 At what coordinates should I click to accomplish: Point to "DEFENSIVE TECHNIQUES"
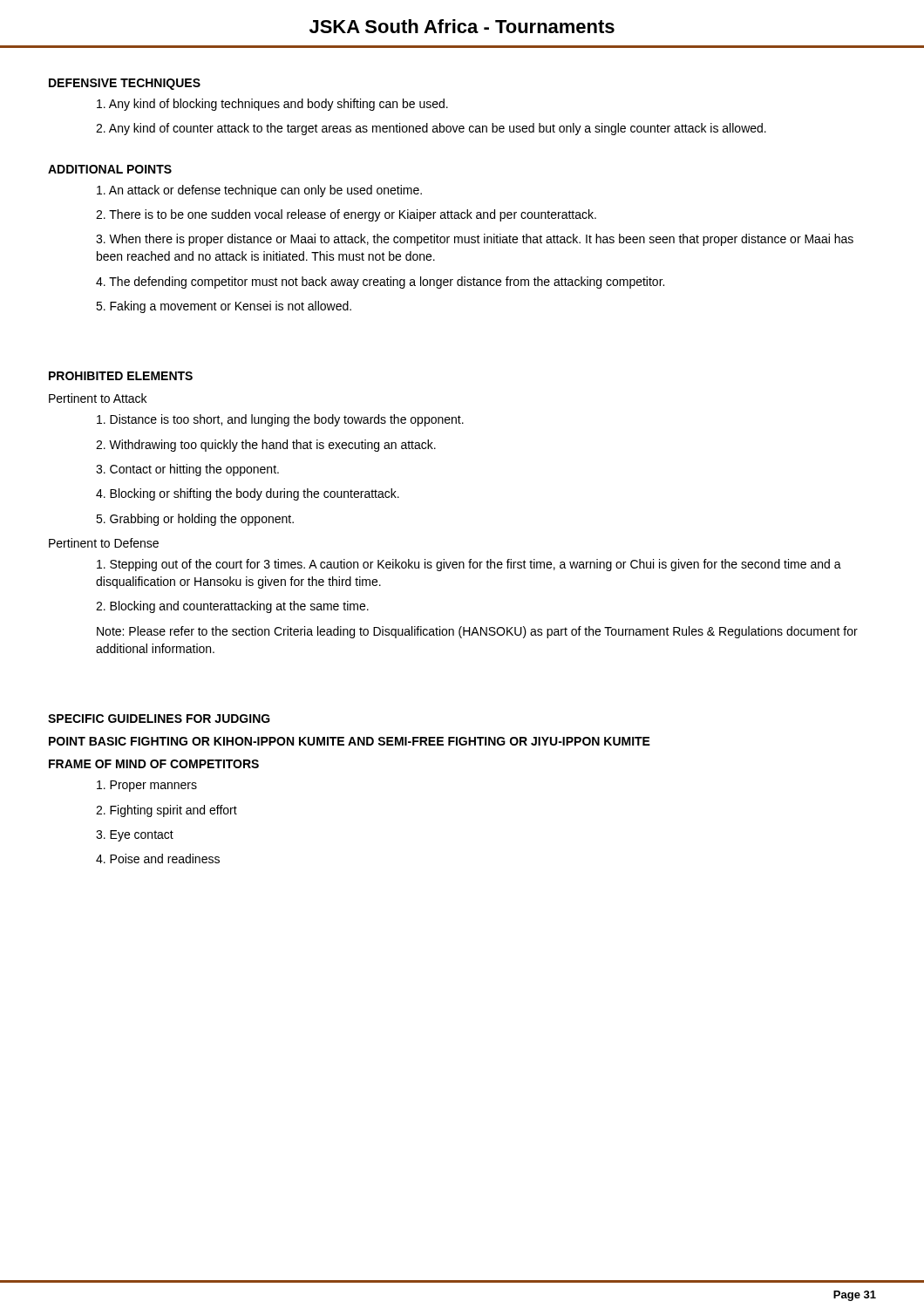pyautogui.click(x=124, y=83)
